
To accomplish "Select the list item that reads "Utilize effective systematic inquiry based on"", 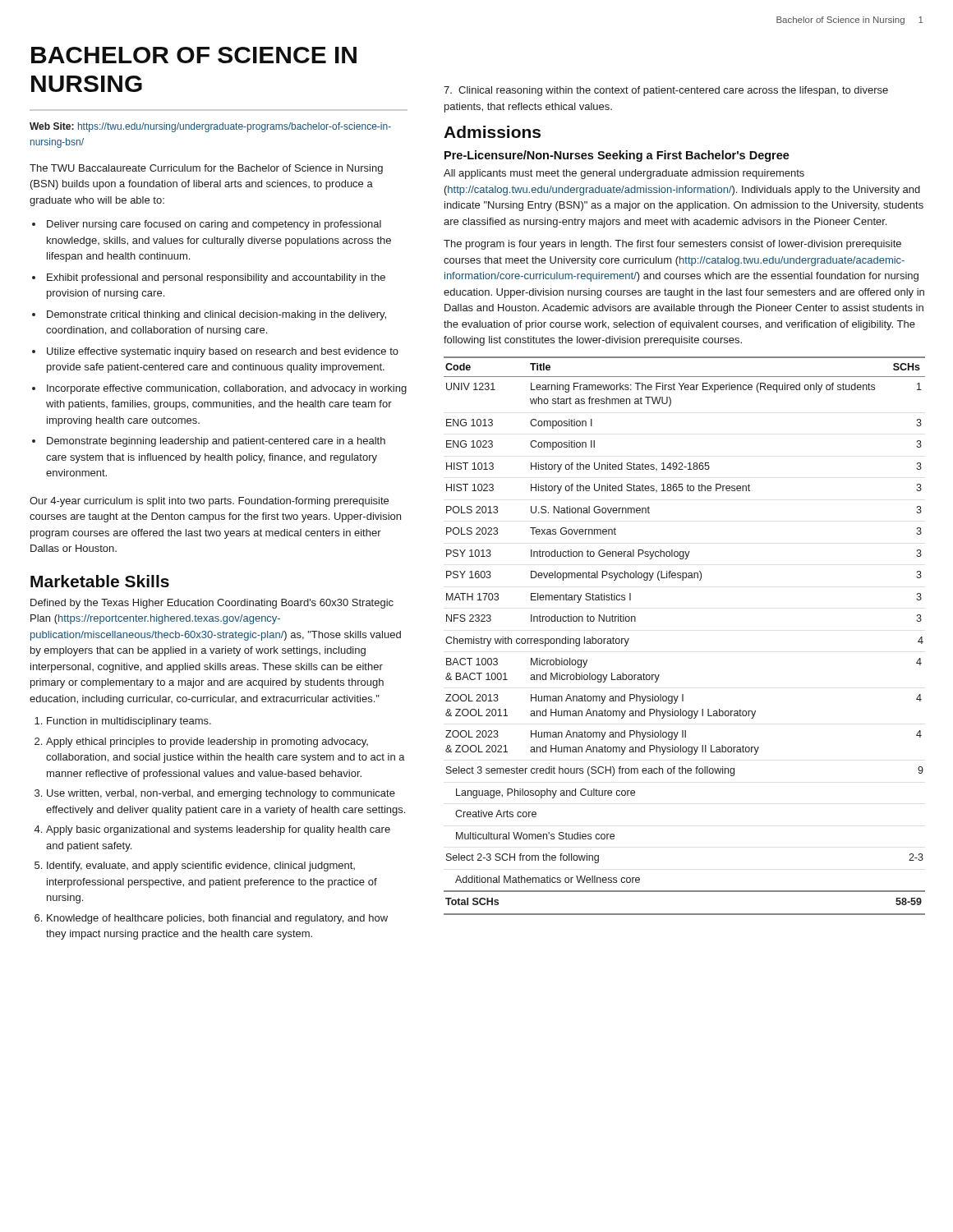I will point(222,359).
